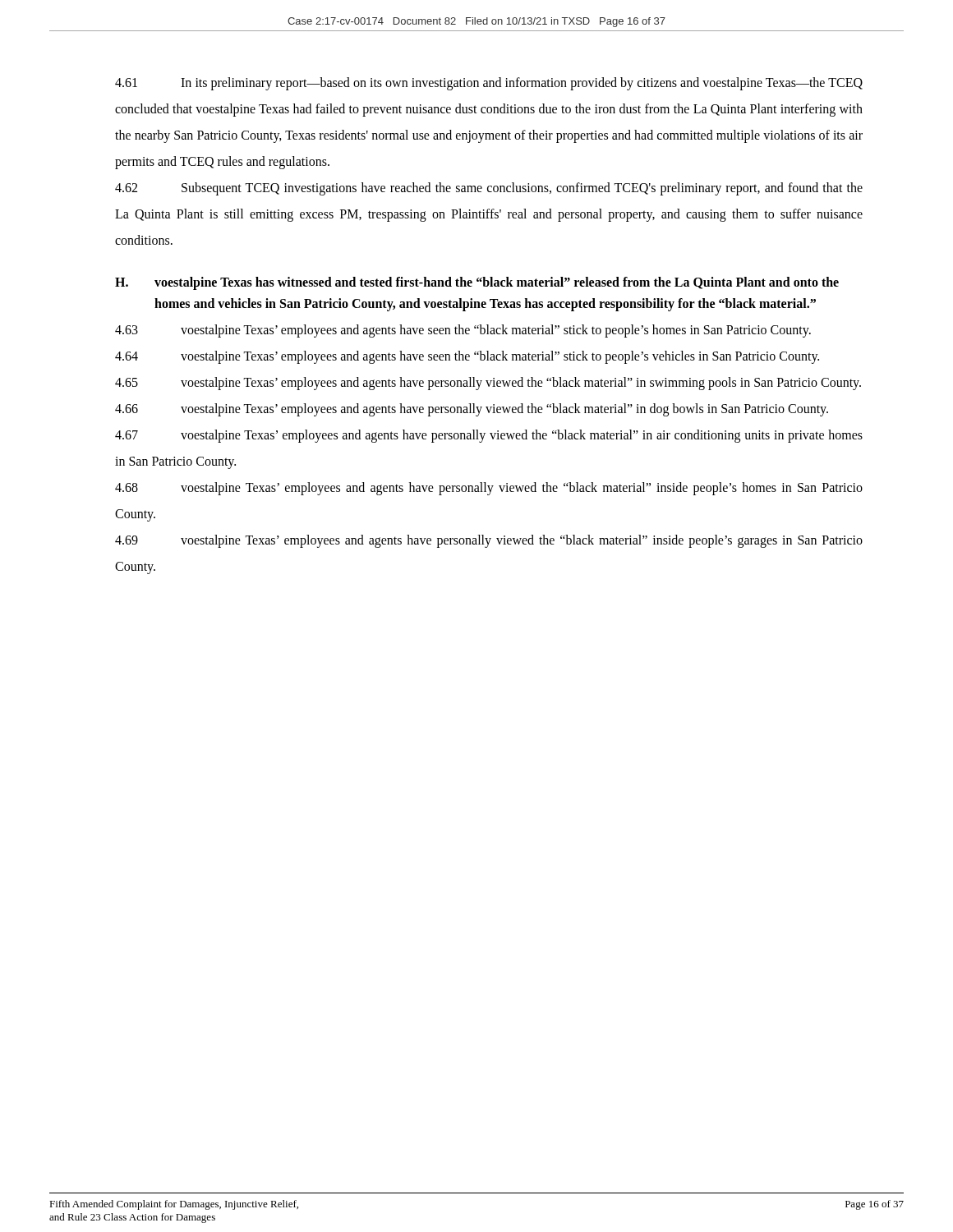Select the text starting "69voestalpine Texas’ employees and agents have personally viewed"
This screenshot has width=953, height=1232.
pos(489,550)
